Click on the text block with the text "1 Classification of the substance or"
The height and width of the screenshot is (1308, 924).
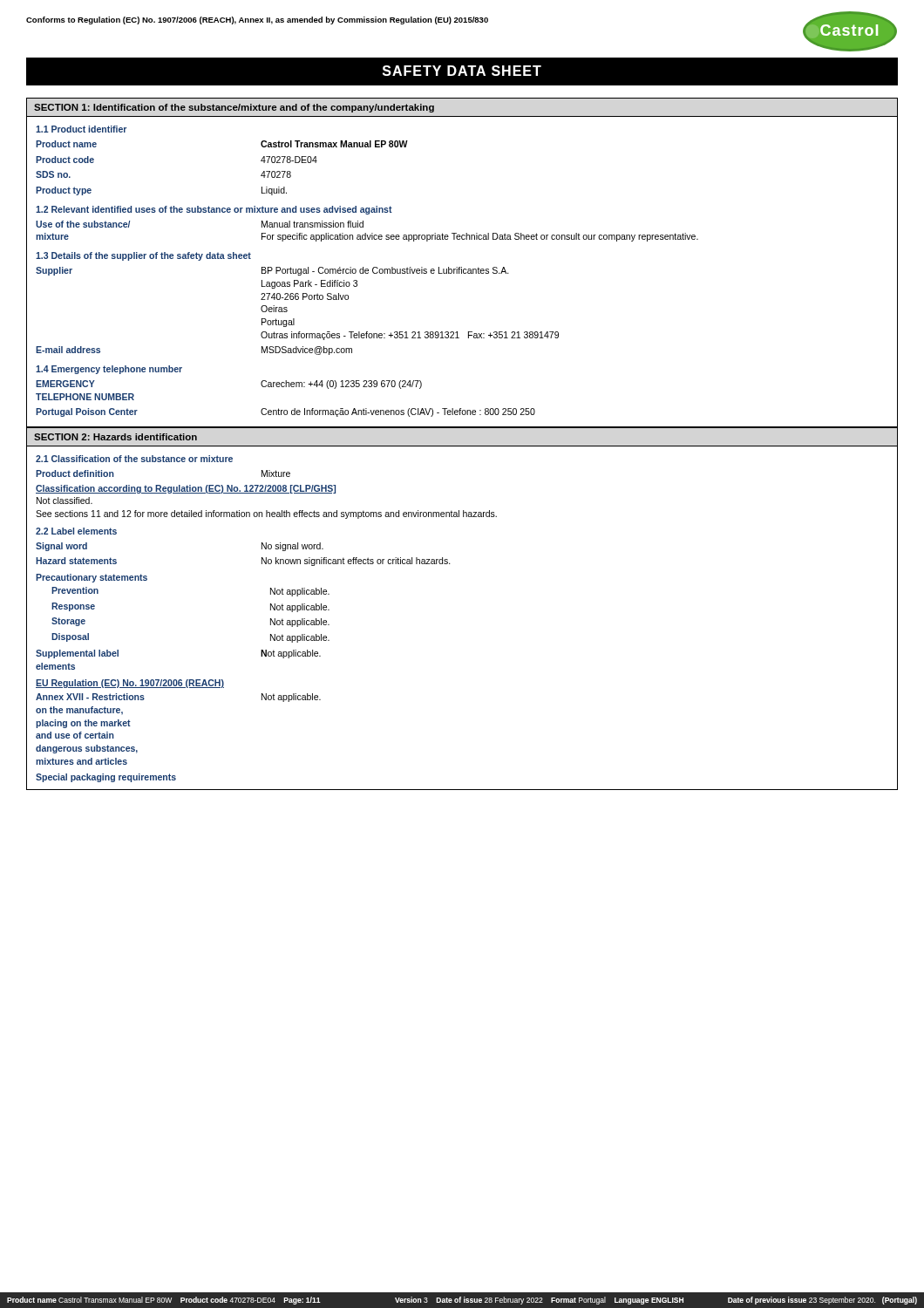click(x=134, y=459)
